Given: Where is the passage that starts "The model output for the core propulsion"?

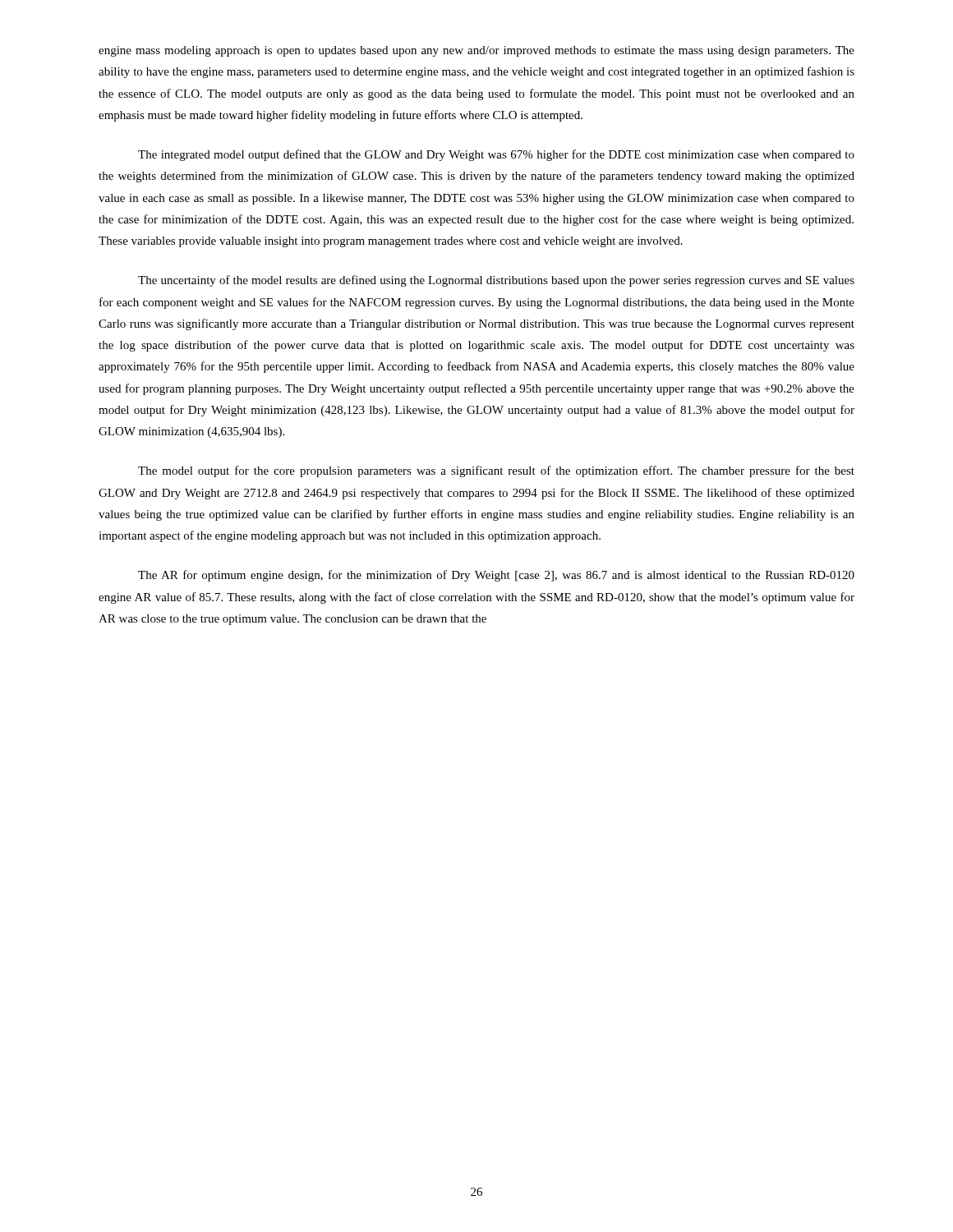Looking at the screenshot, I should point(476,503).
